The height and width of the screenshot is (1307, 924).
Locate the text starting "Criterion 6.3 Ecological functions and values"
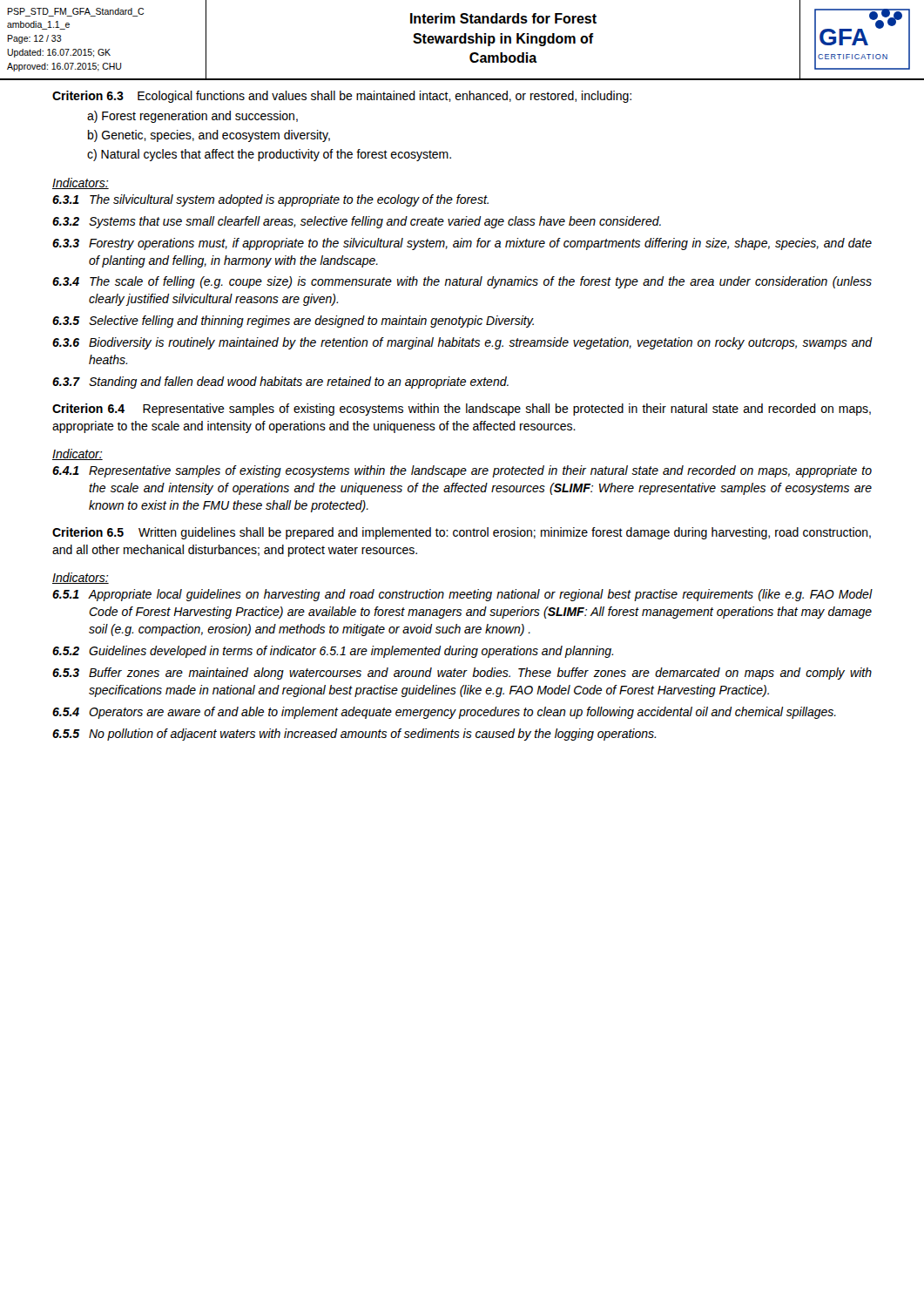pyautogui.click(x=342, y=97)
